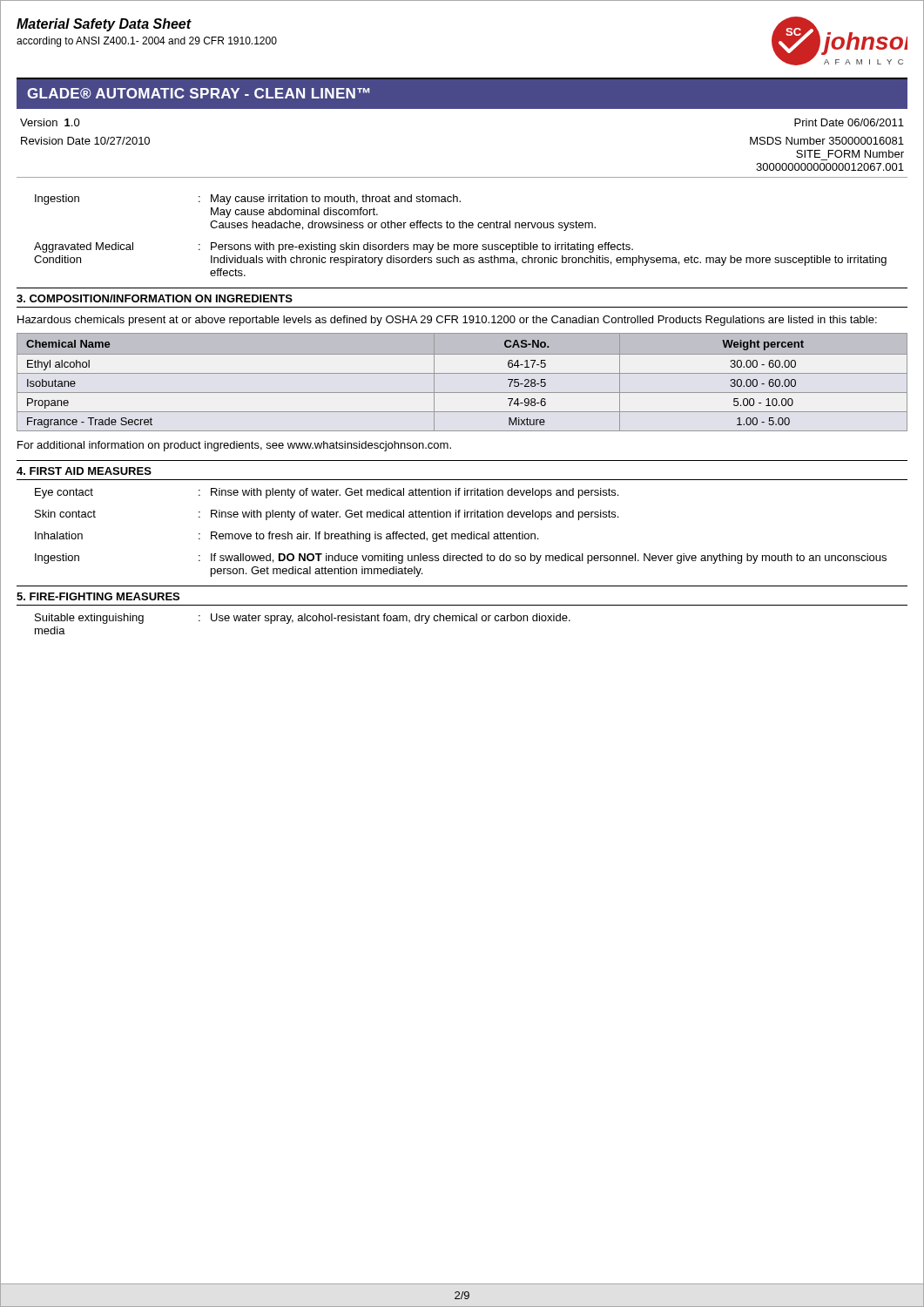The height and width of the screenshot is (1307, 924).
Task: Find the region starting "Eye contact : Rinse with"
Action: (x=471, y=492)
